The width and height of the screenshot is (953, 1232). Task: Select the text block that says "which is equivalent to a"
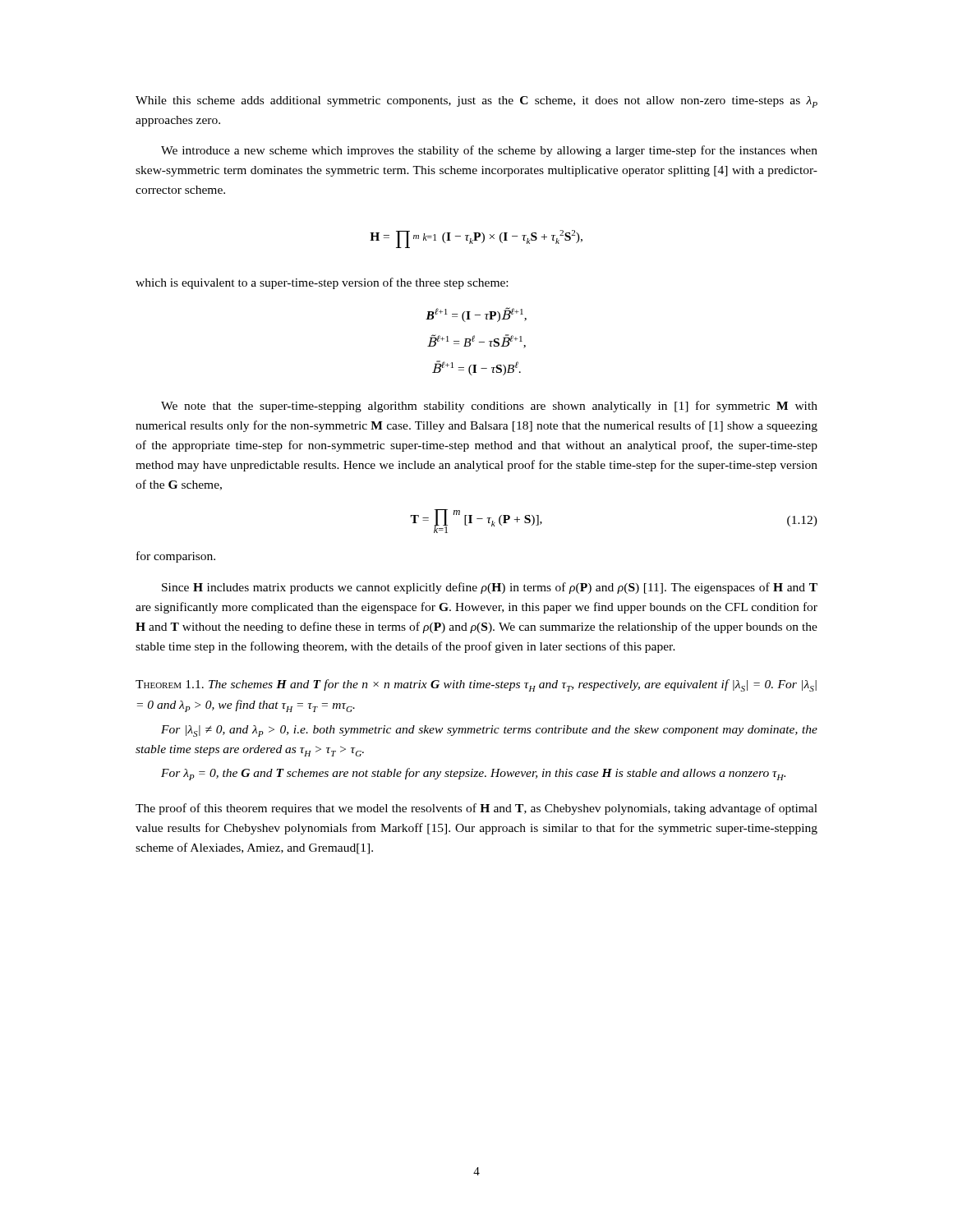(322, 282)
